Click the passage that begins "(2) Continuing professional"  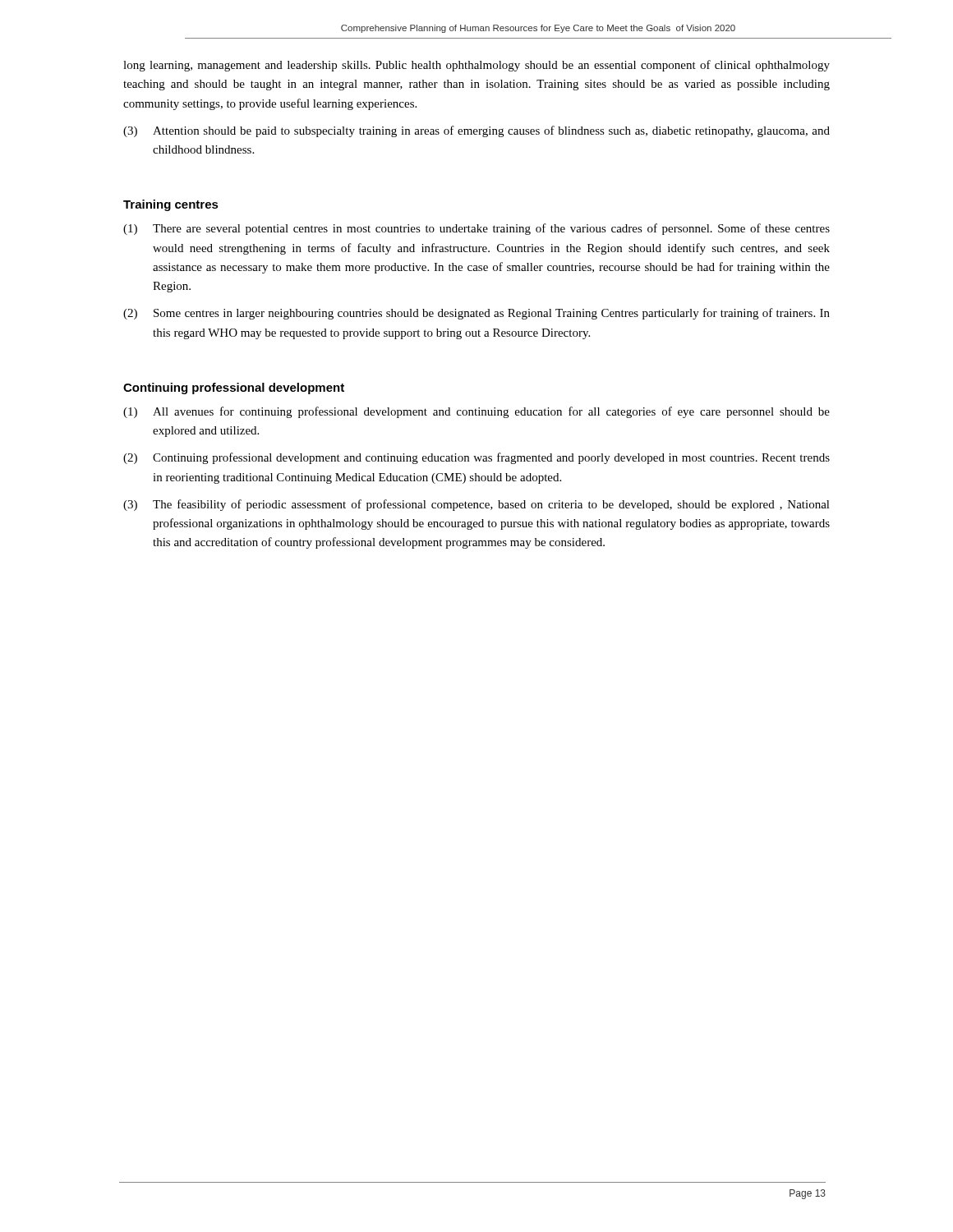point(476,468)
